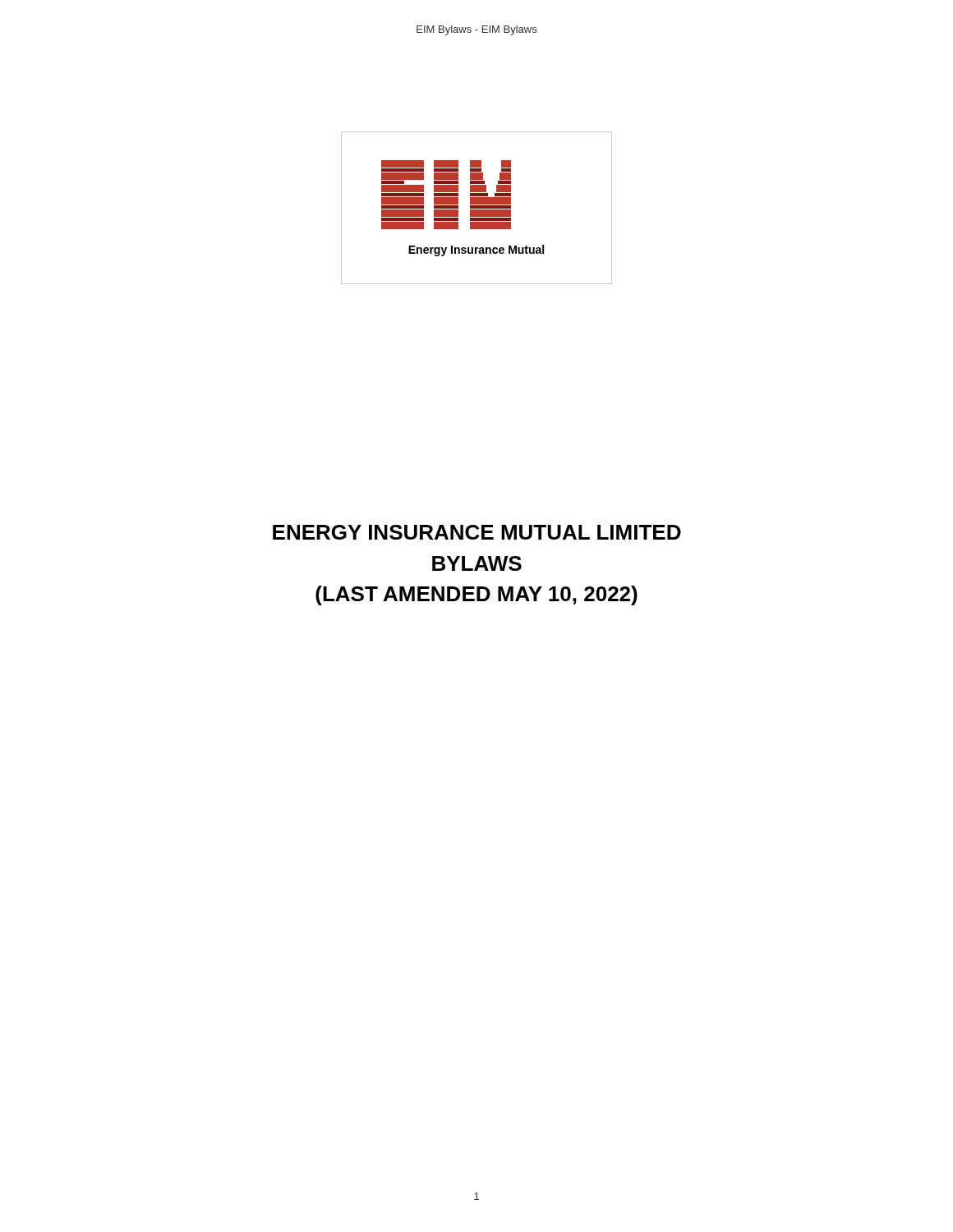Click on the title containing "ENERGY INSURANCE MUTUAL LIMITED BYLAWS (LAST AMENDED"

point(476,564)
